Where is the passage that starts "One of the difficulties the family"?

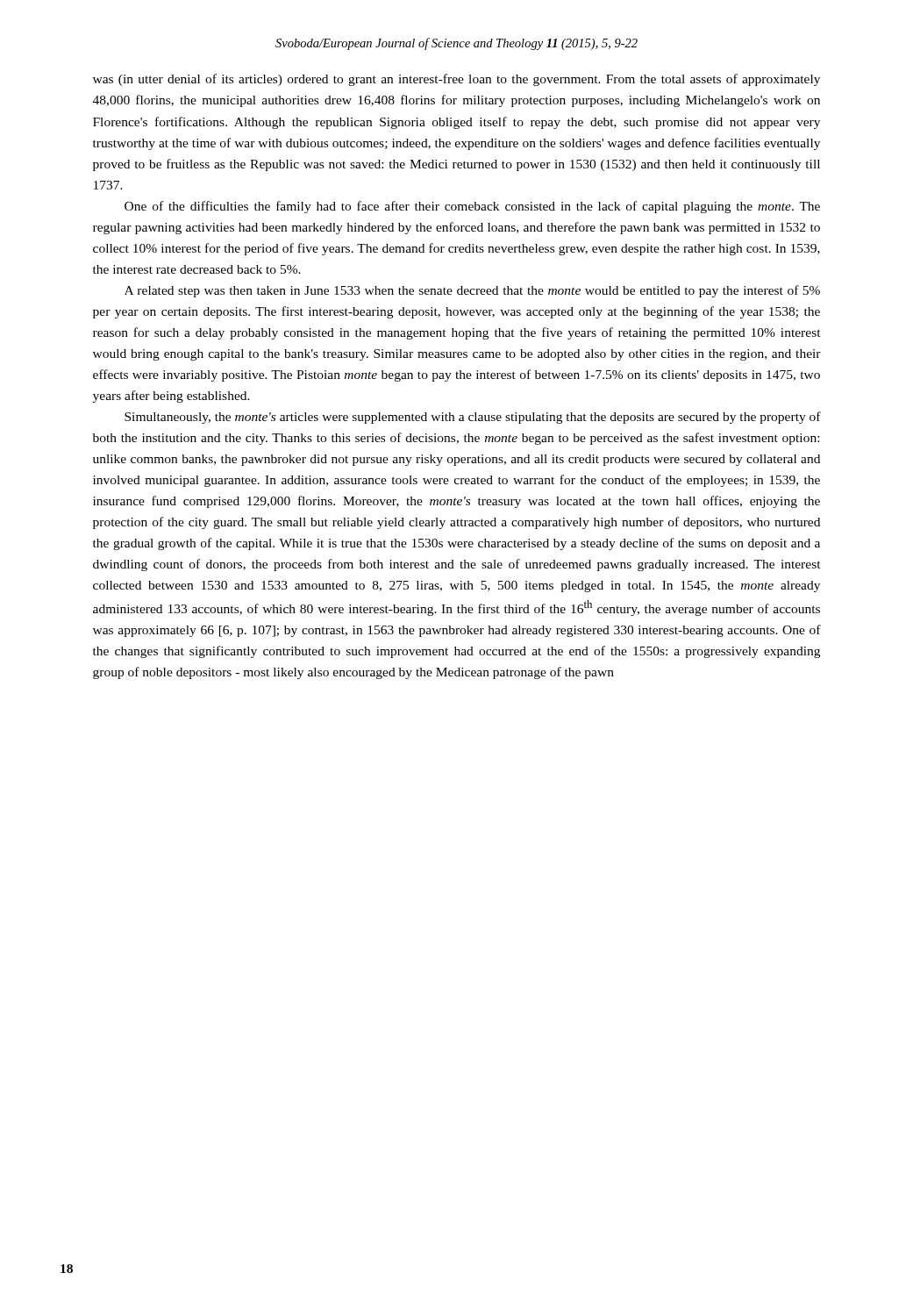pos(456,237)
